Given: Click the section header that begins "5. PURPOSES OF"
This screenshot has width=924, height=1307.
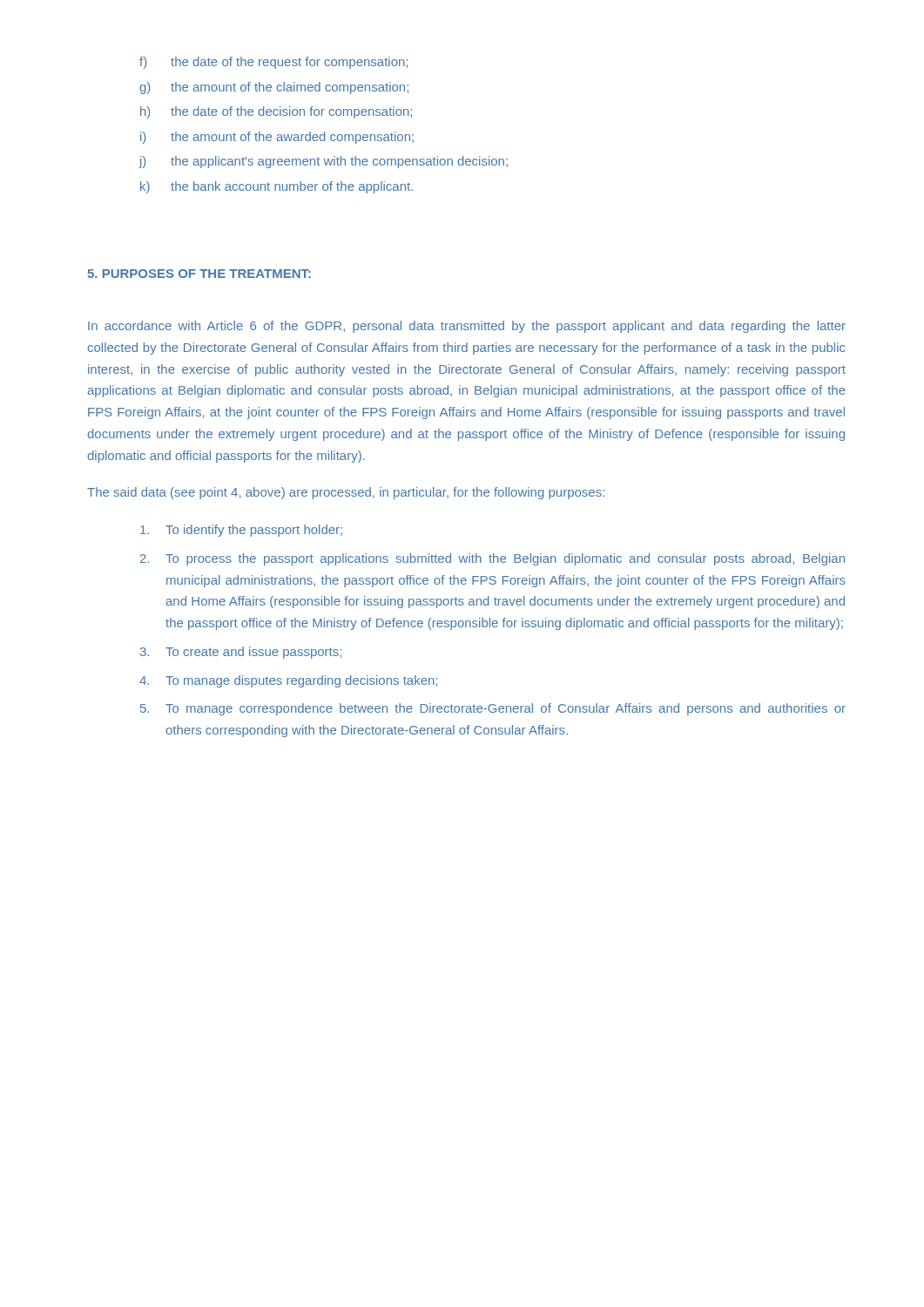Looking at the screenshot, I should [x=199, y=273].
